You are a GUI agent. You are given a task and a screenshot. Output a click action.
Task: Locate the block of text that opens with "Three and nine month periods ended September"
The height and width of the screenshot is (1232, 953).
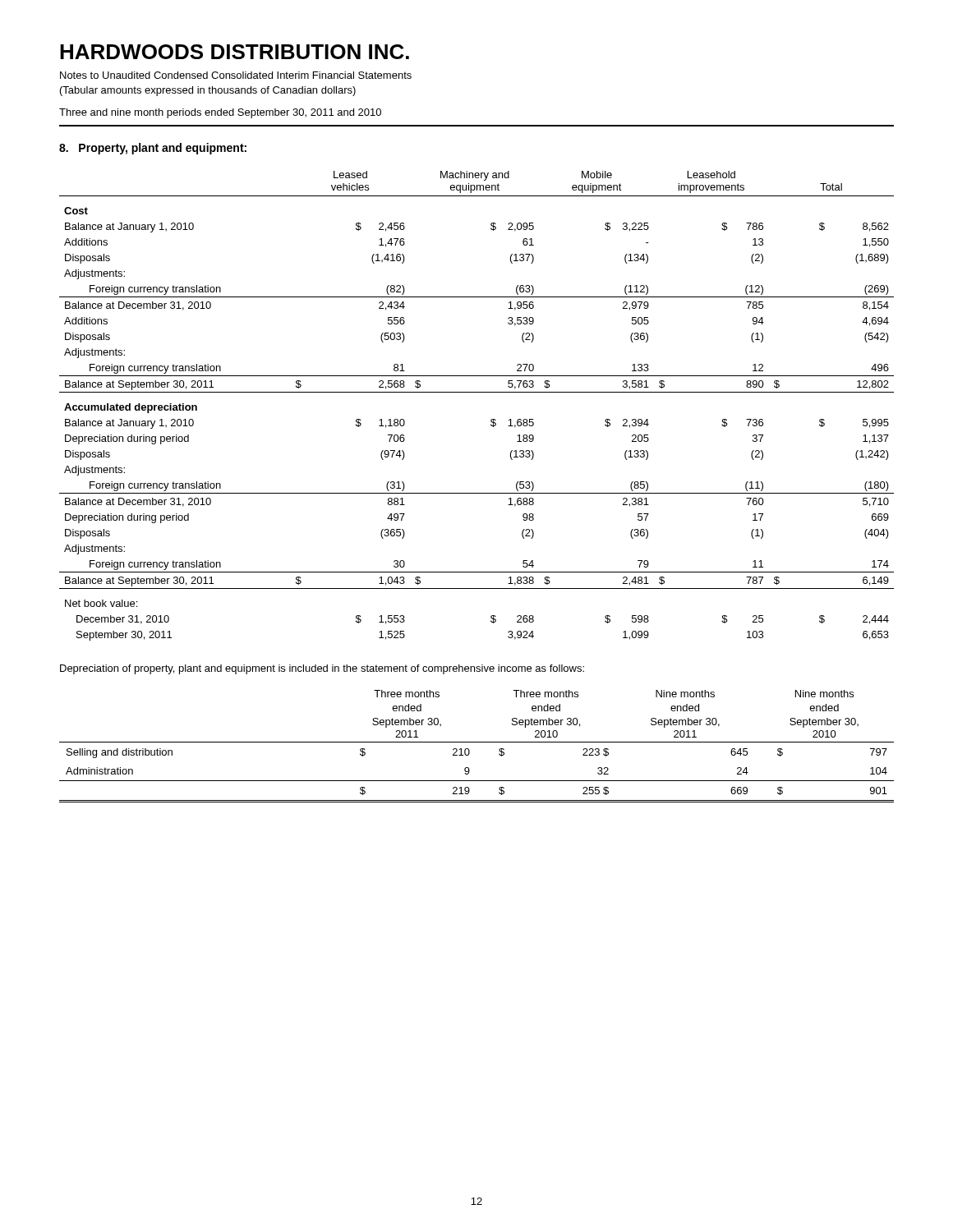point(220,112)
